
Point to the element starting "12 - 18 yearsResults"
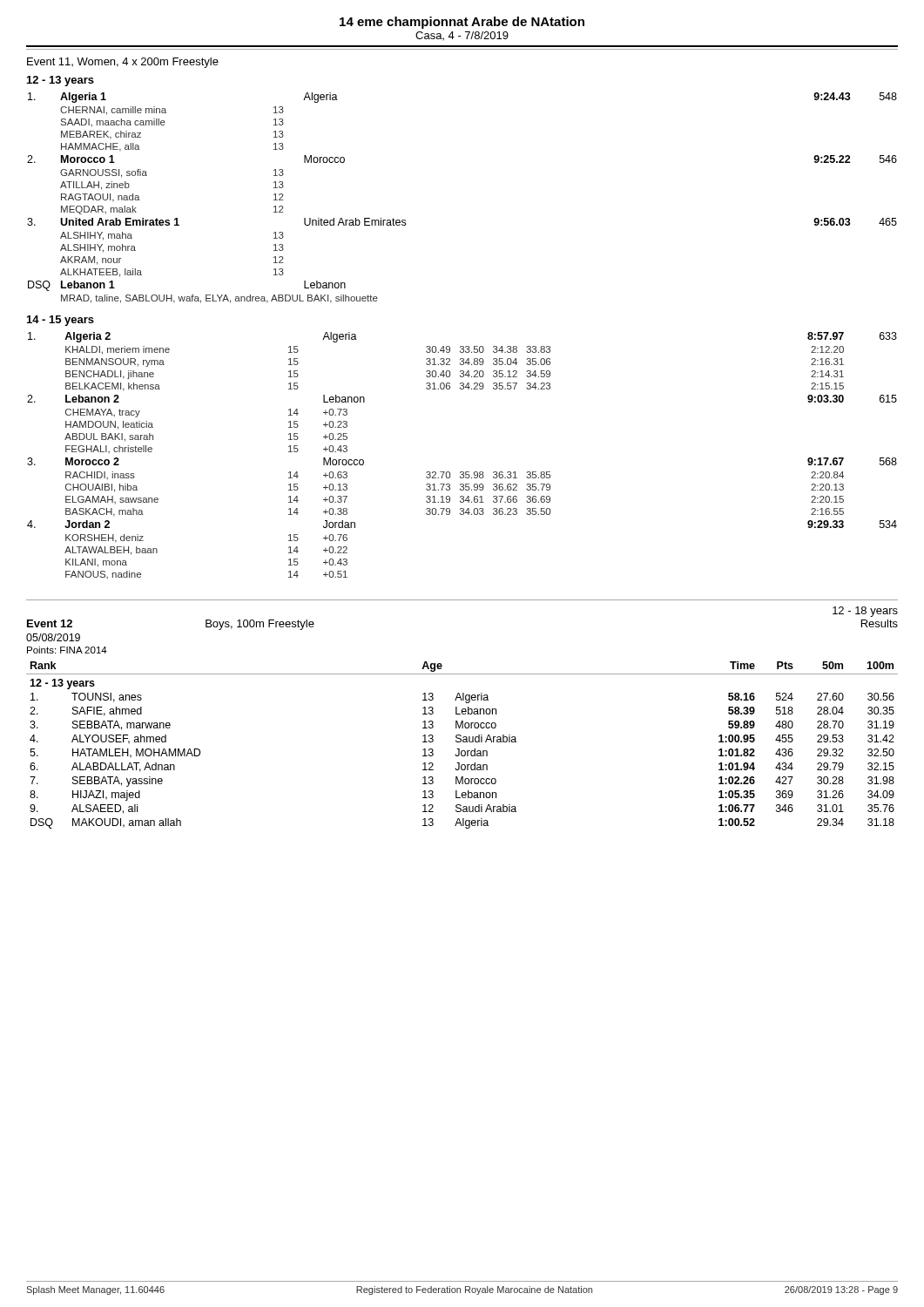click(x=865, y=617)
